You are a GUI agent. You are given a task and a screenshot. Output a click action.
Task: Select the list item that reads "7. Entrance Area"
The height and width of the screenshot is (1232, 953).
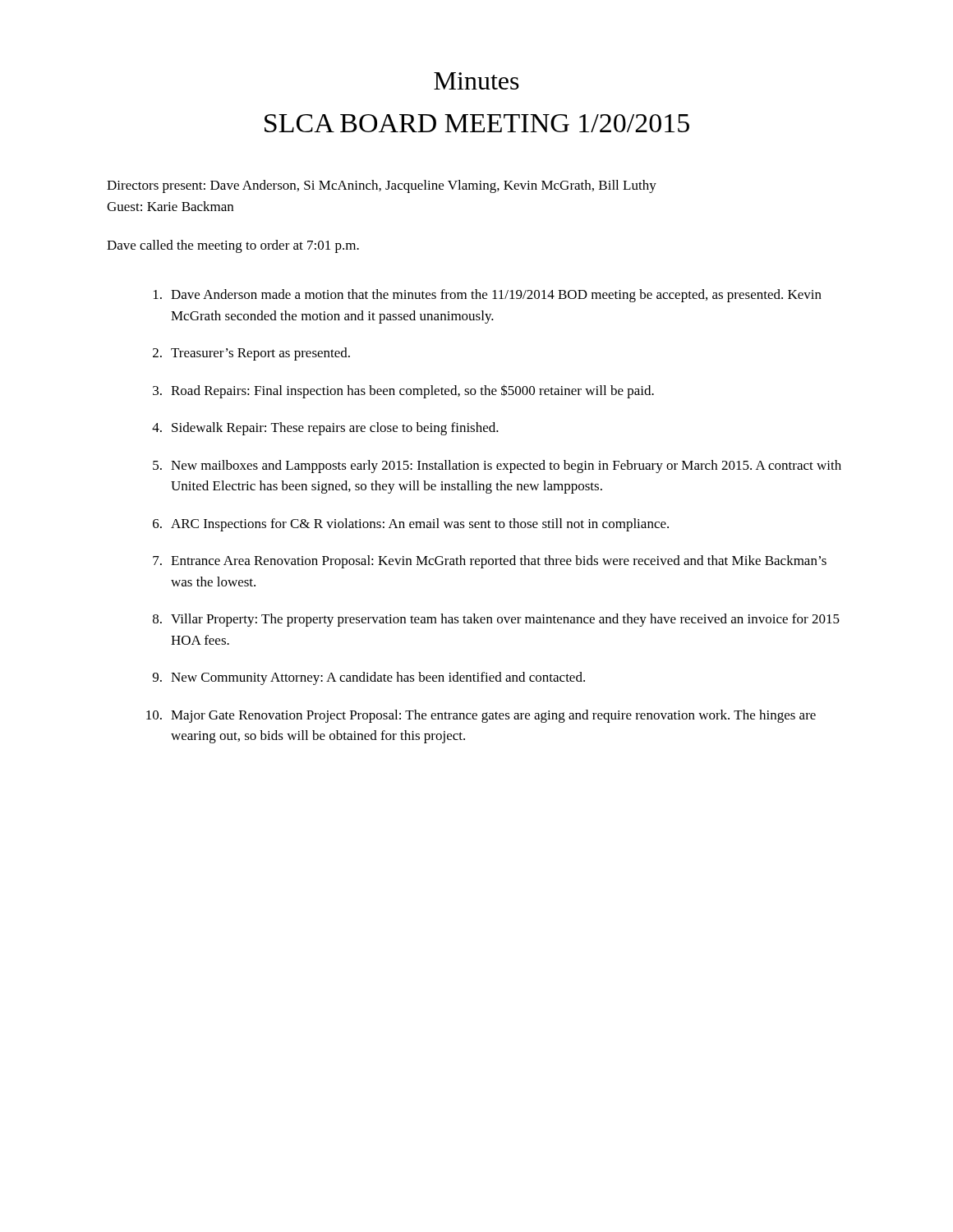pos(489,571)
